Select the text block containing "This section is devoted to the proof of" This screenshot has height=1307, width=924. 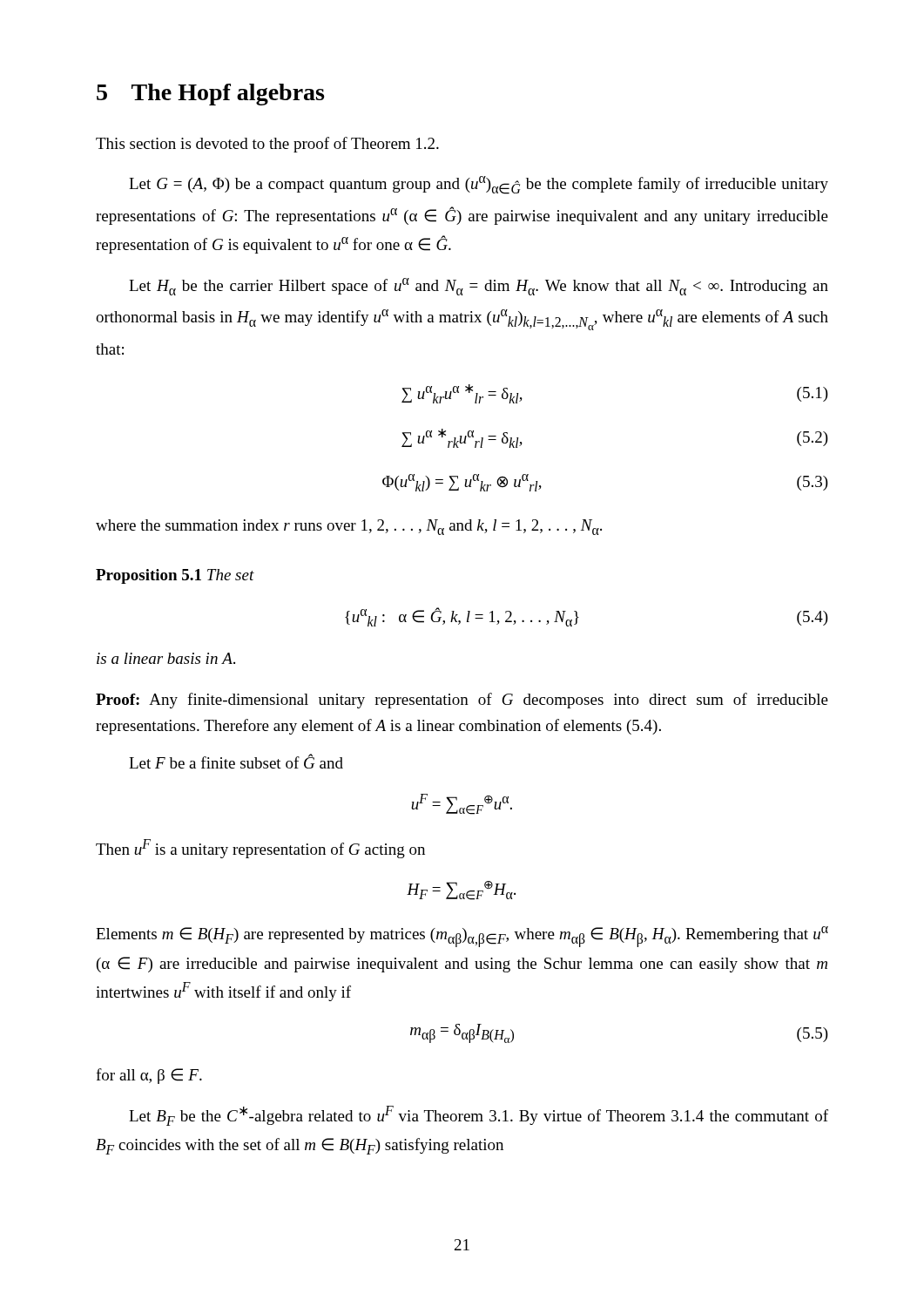pyautogui.click(x=267, y=145)
